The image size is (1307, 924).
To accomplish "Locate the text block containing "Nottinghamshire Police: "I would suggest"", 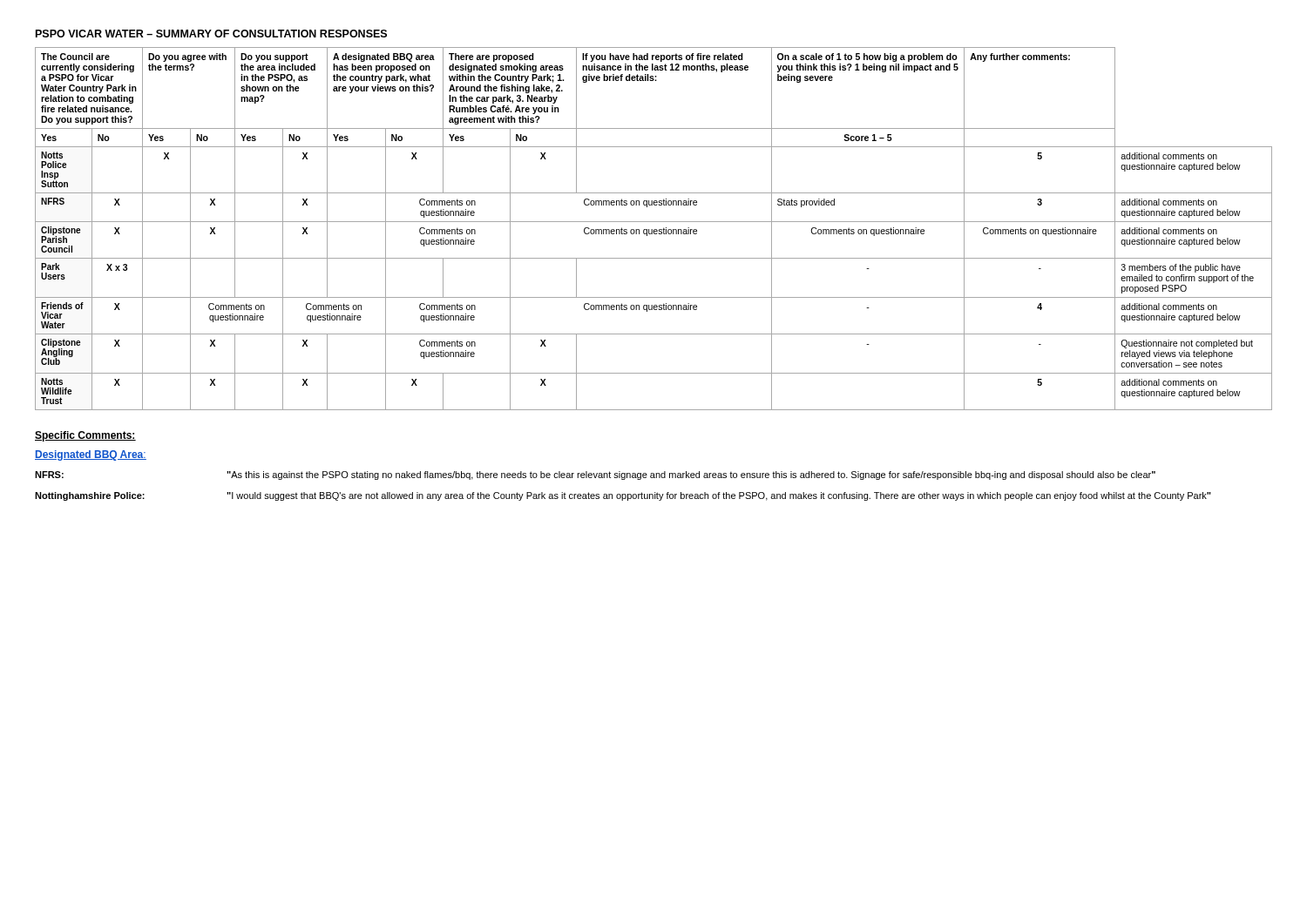I will [x=654, y=495].
